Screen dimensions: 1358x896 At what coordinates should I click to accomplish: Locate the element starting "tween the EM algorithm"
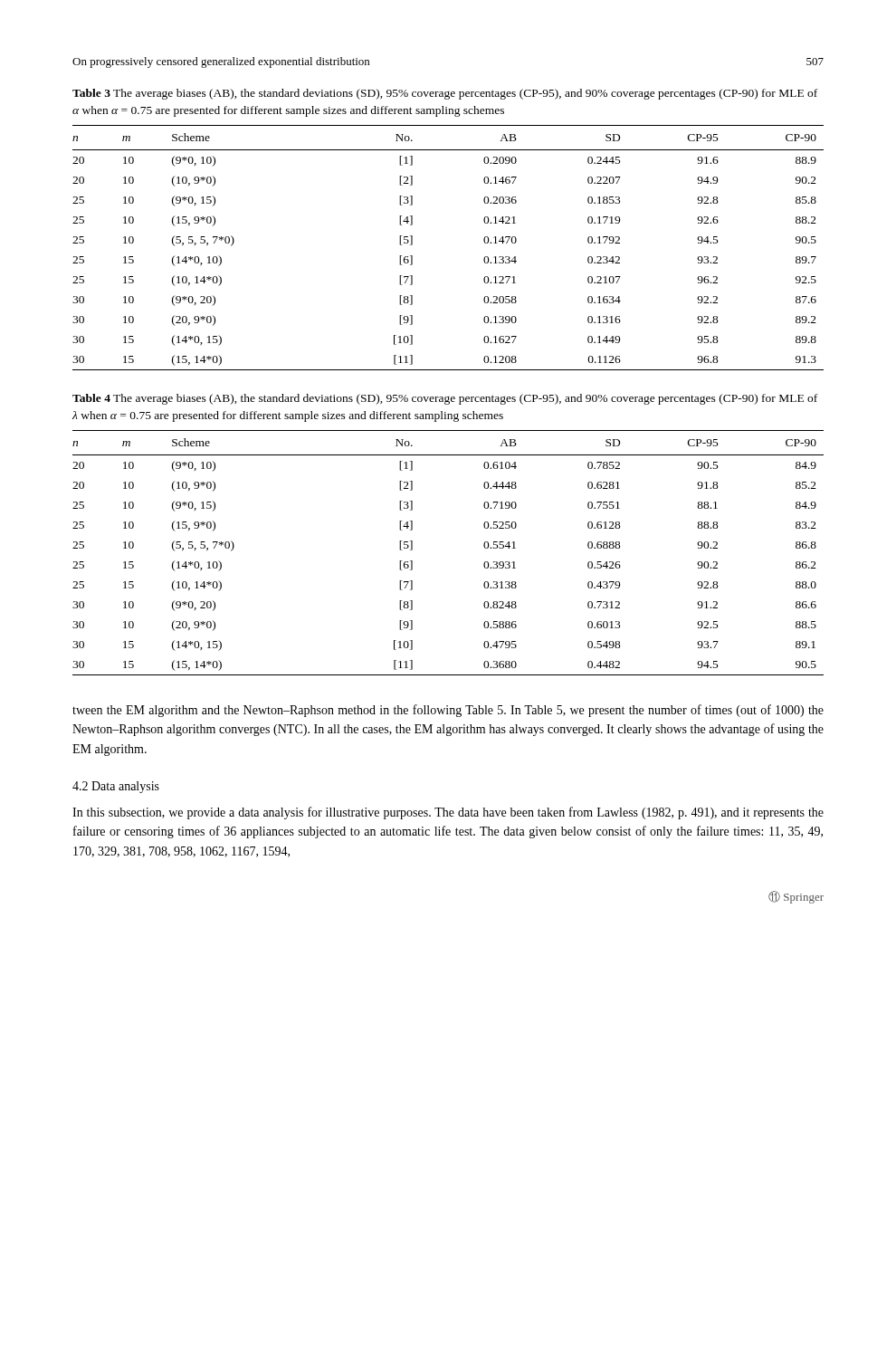pyautogui.click(x=448, y=729)
